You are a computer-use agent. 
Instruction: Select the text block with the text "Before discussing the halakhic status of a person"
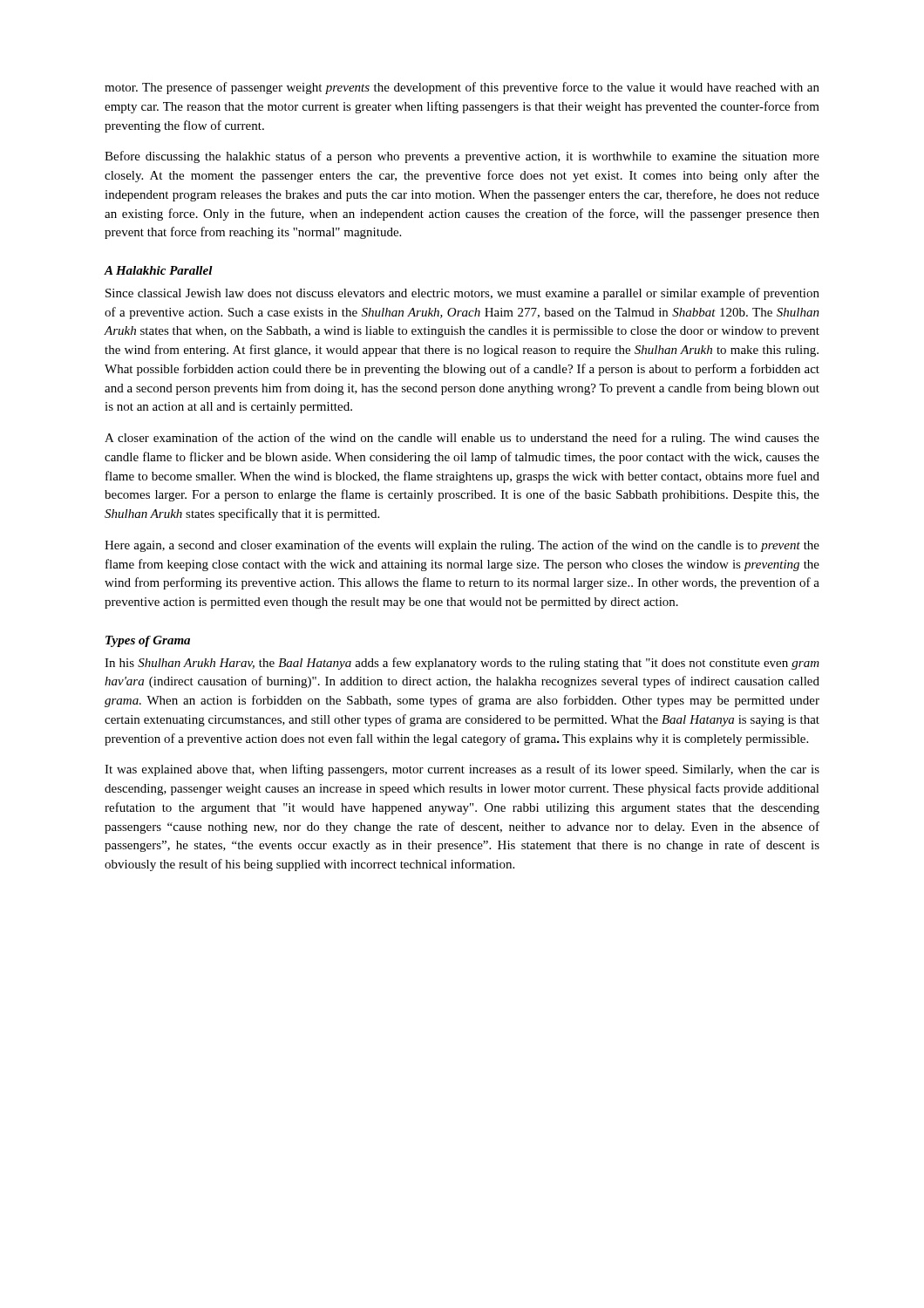point(462,194)
